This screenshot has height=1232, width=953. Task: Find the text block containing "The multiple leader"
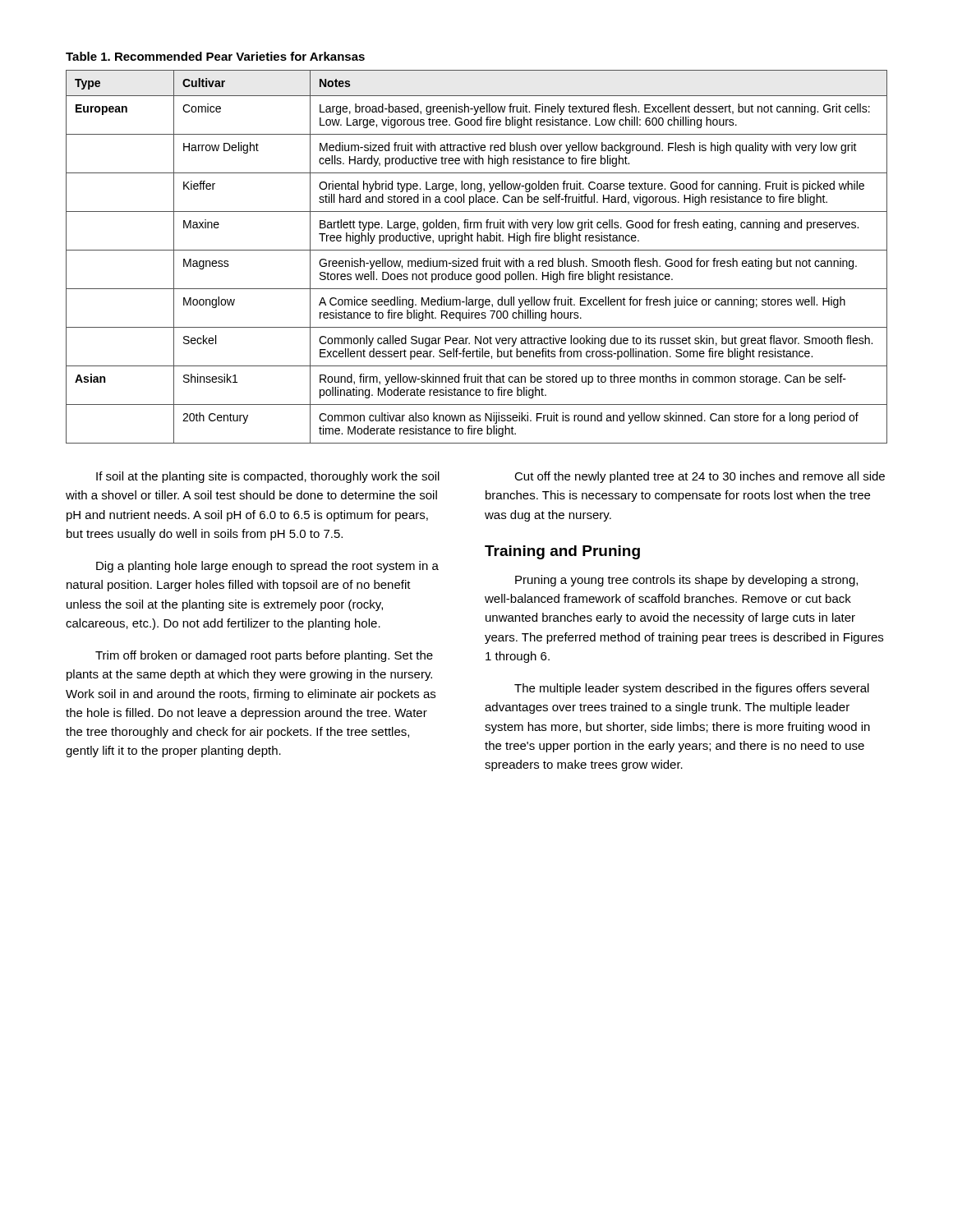click(686, 726)
